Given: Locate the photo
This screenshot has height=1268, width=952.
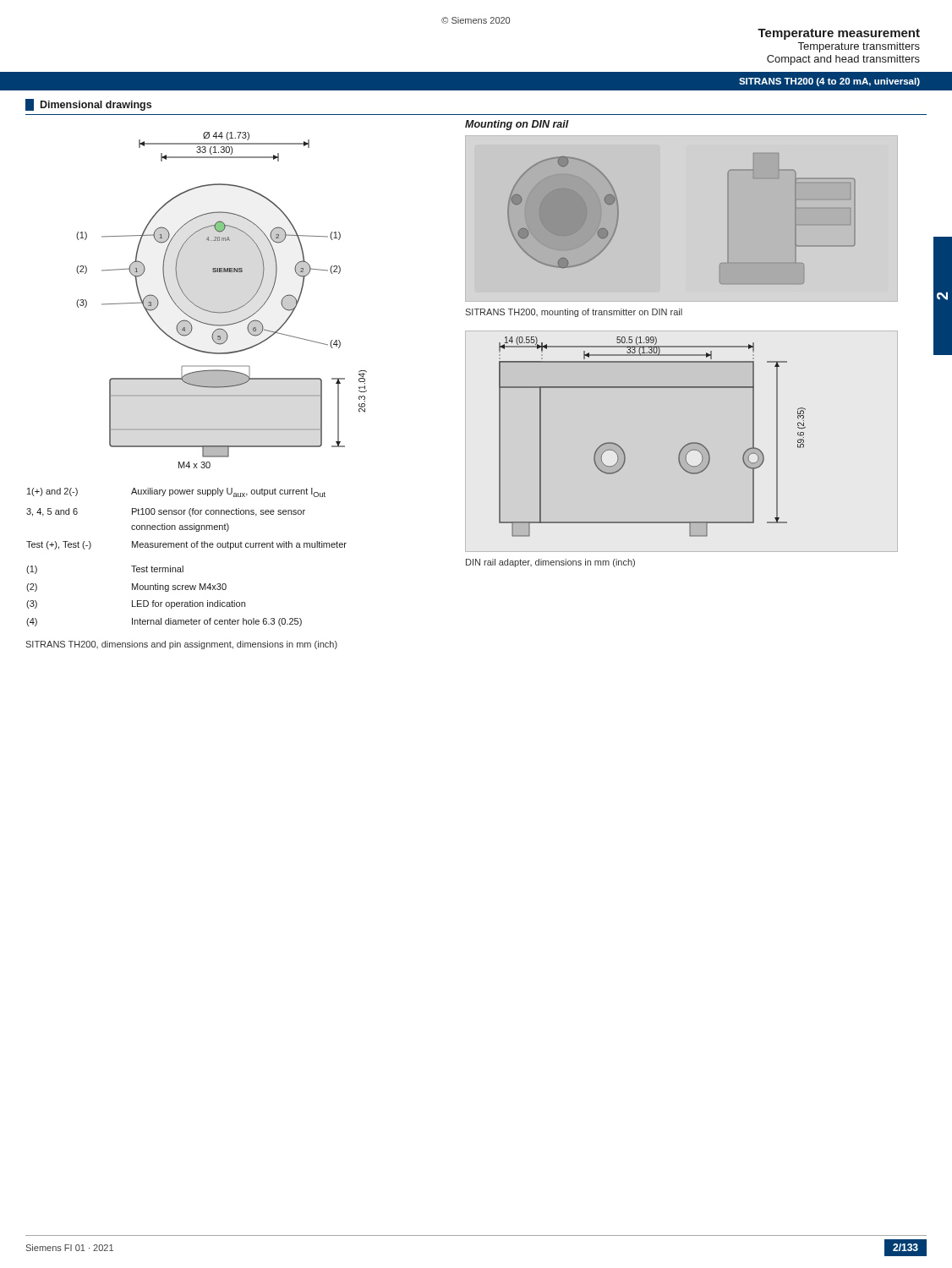Looking at the screenshot, I should click(x=681, y=219).
